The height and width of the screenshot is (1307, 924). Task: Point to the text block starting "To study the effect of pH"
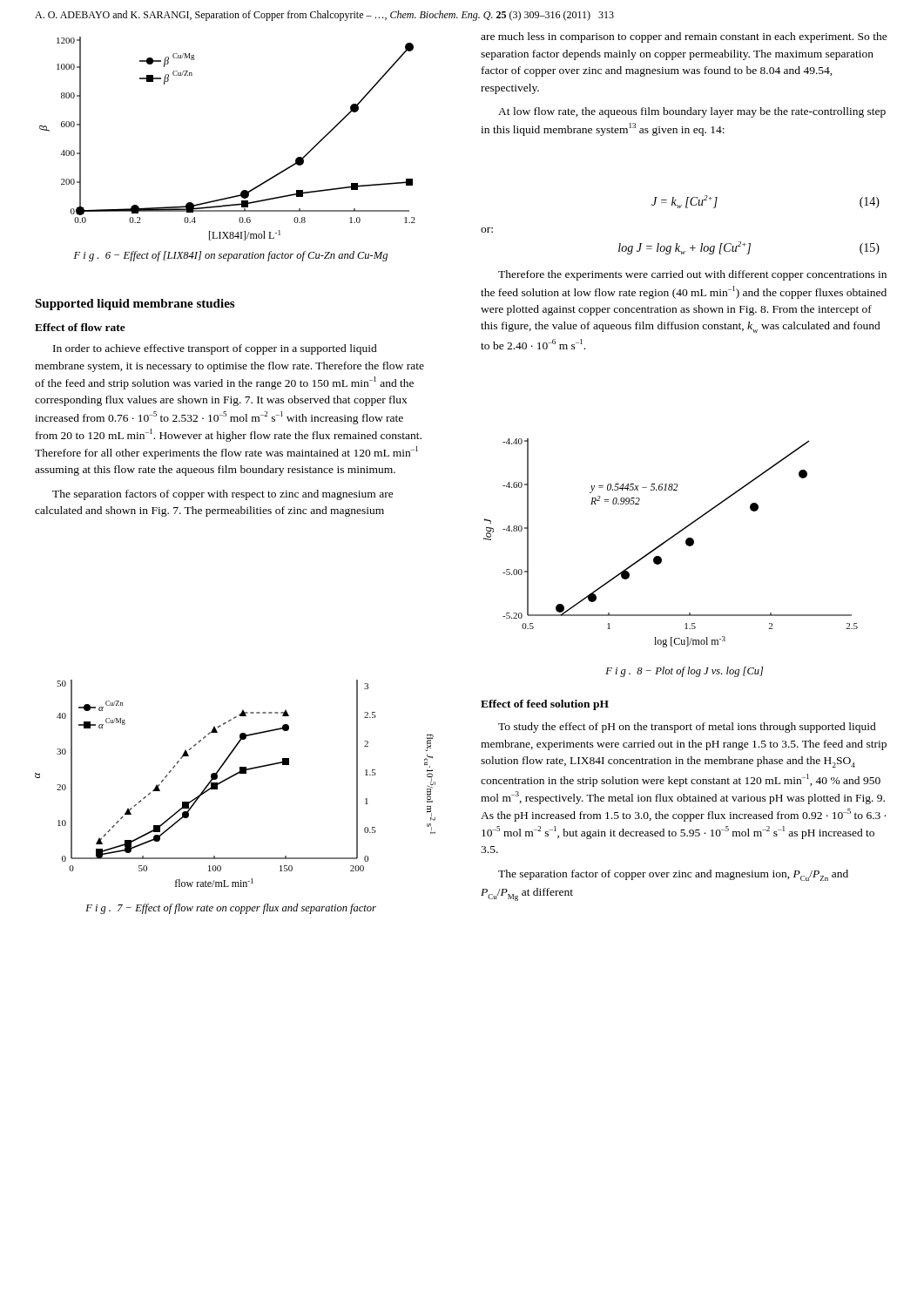[685, 810]
